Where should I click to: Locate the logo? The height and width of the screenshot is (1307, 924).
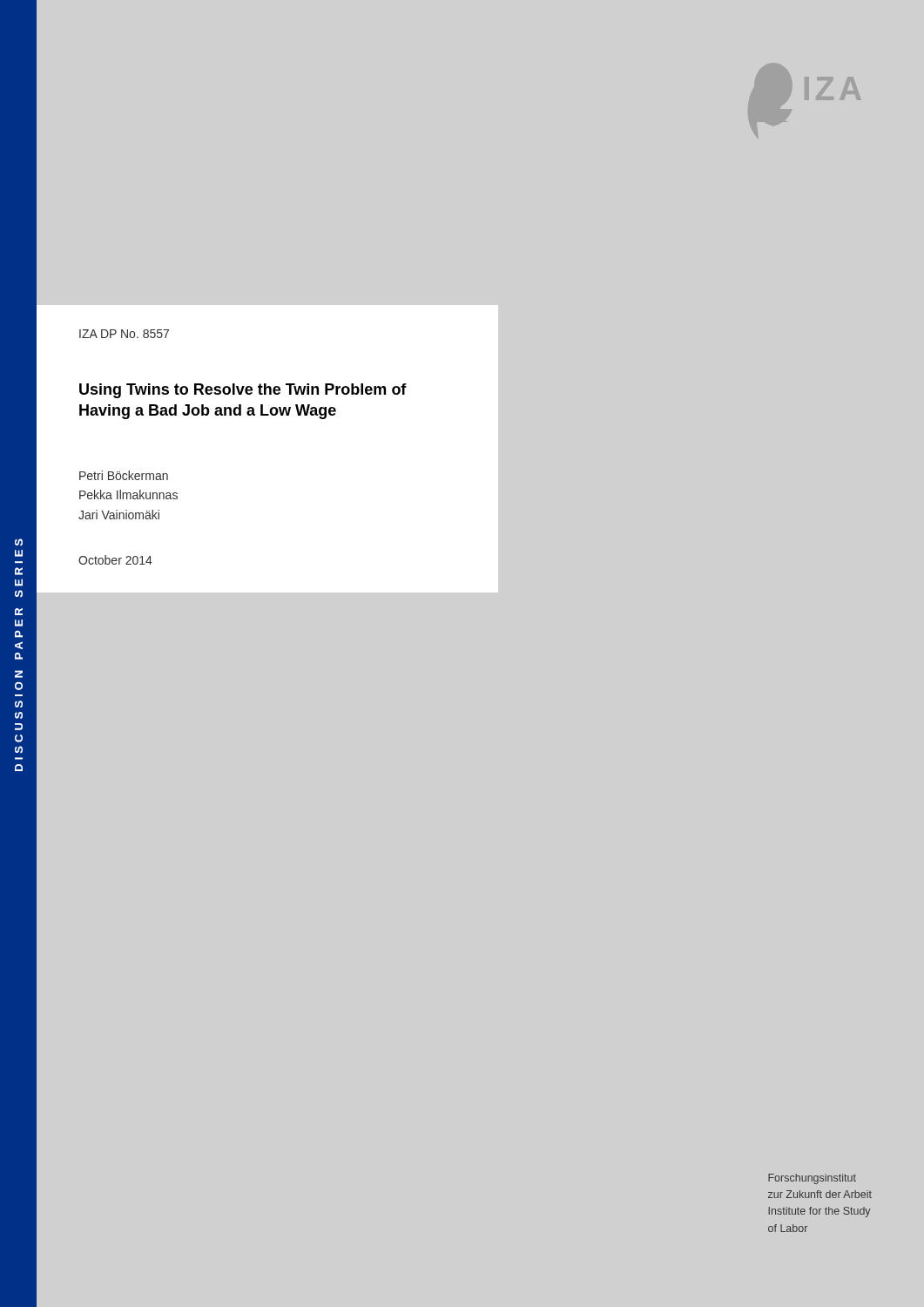[x=802, y=105]
